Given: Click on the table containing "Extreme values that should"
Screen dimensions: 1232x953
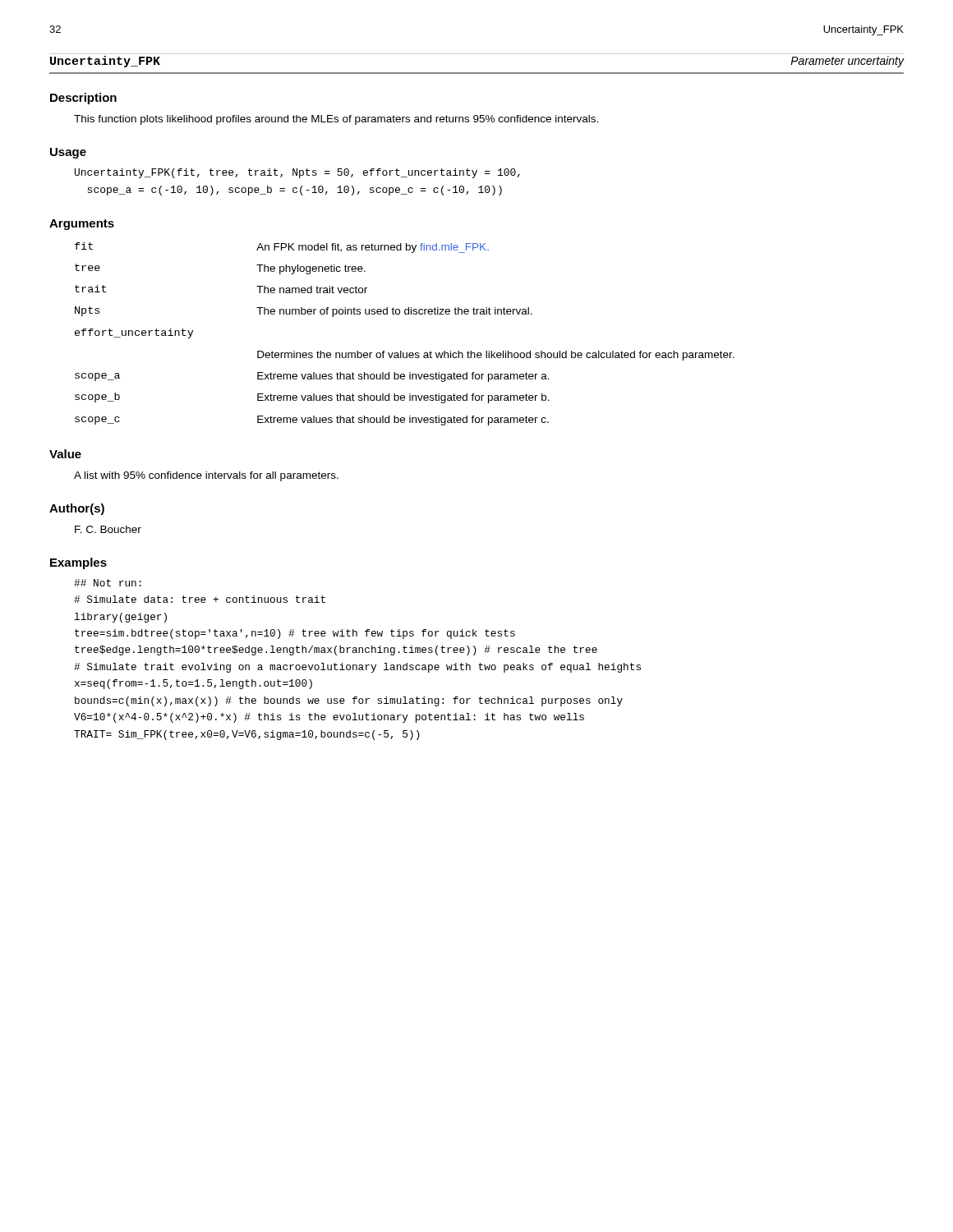Looking at the screenshot, I should coord(476,333).
